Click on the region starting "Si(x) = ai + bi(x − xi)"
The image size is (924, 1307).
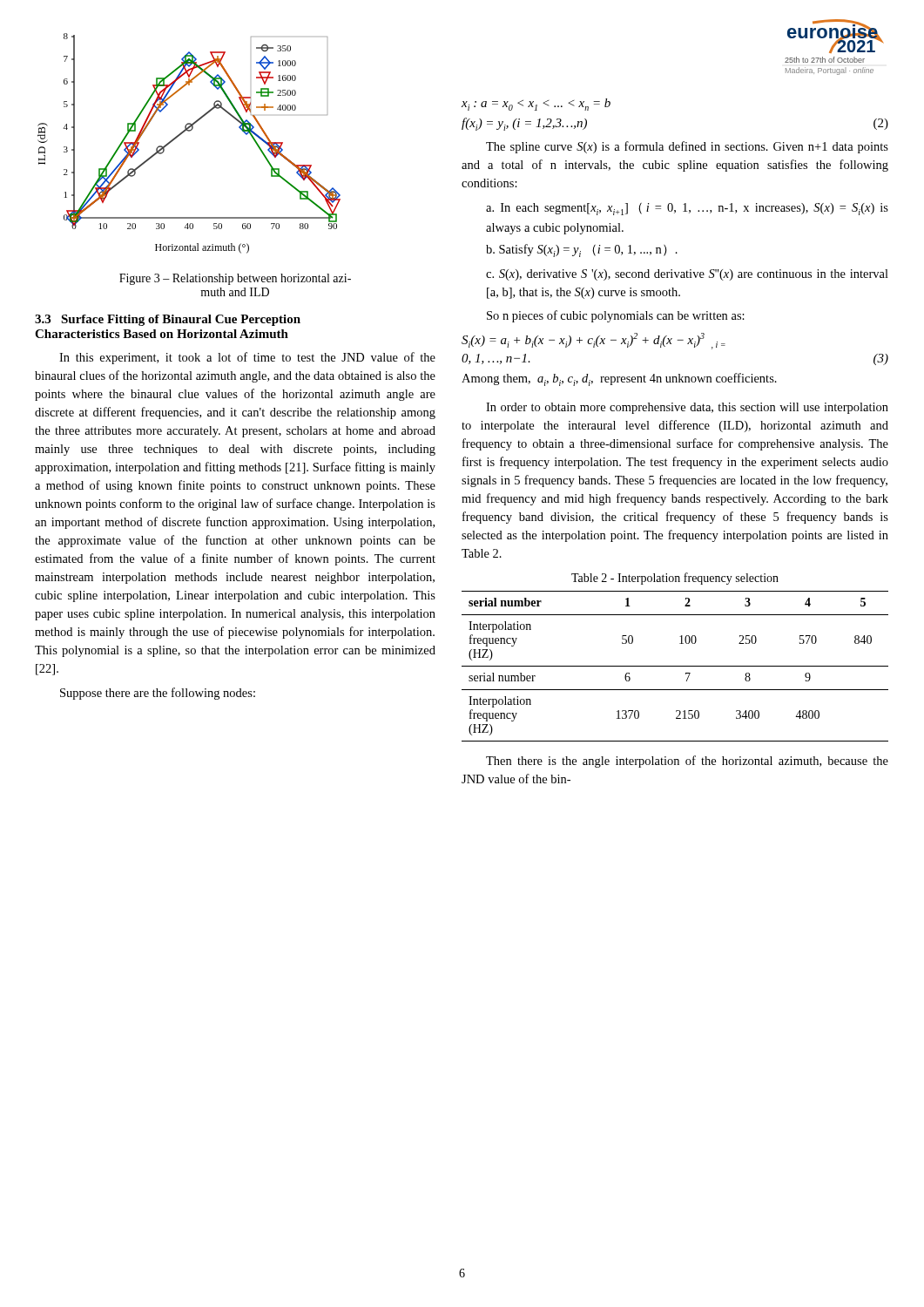pyautogui.click(x=658, y=340)
